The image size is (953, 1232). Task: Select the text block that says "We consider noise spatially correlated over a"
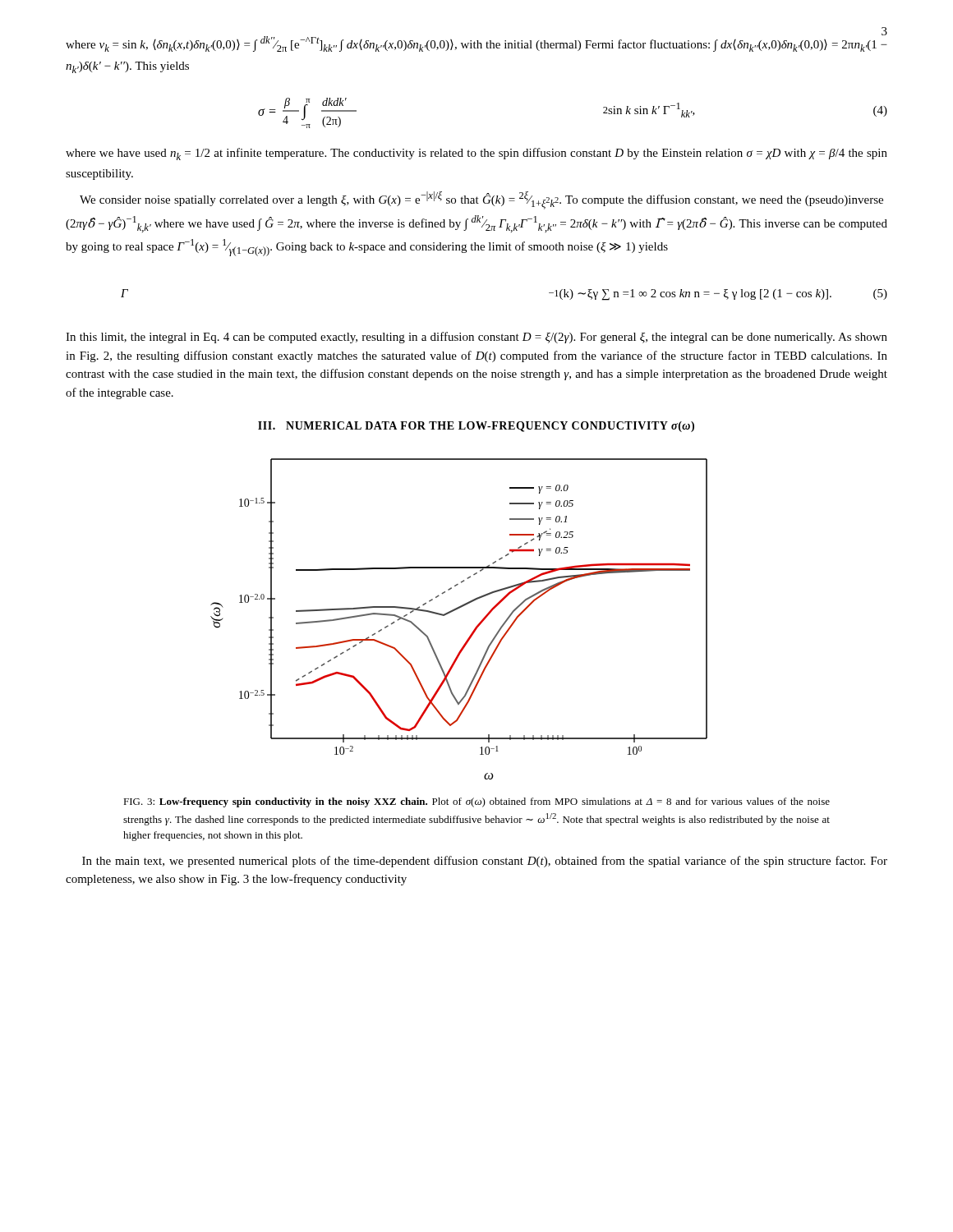[x=476, y=223]
